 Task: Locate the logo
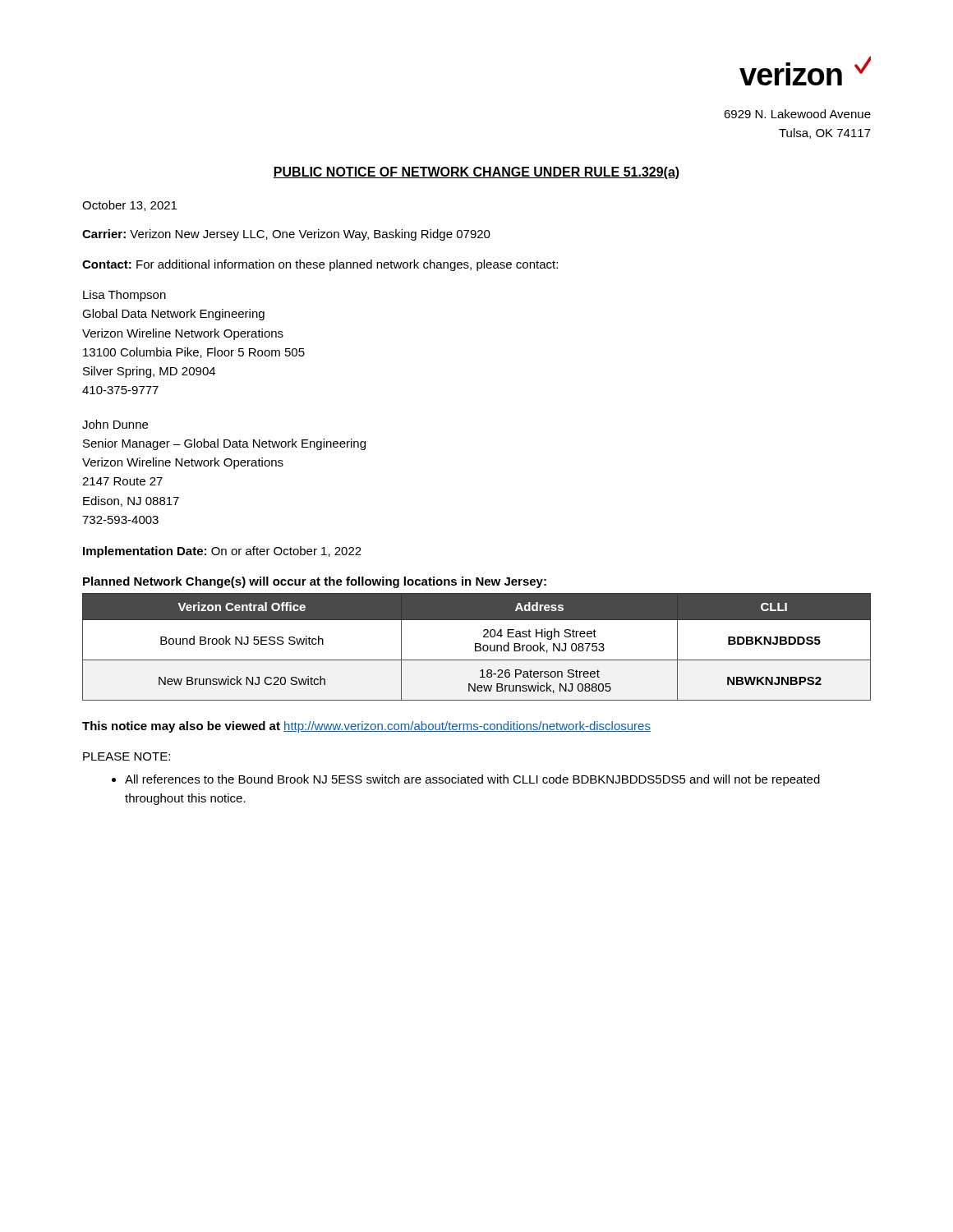pos(476,73)
